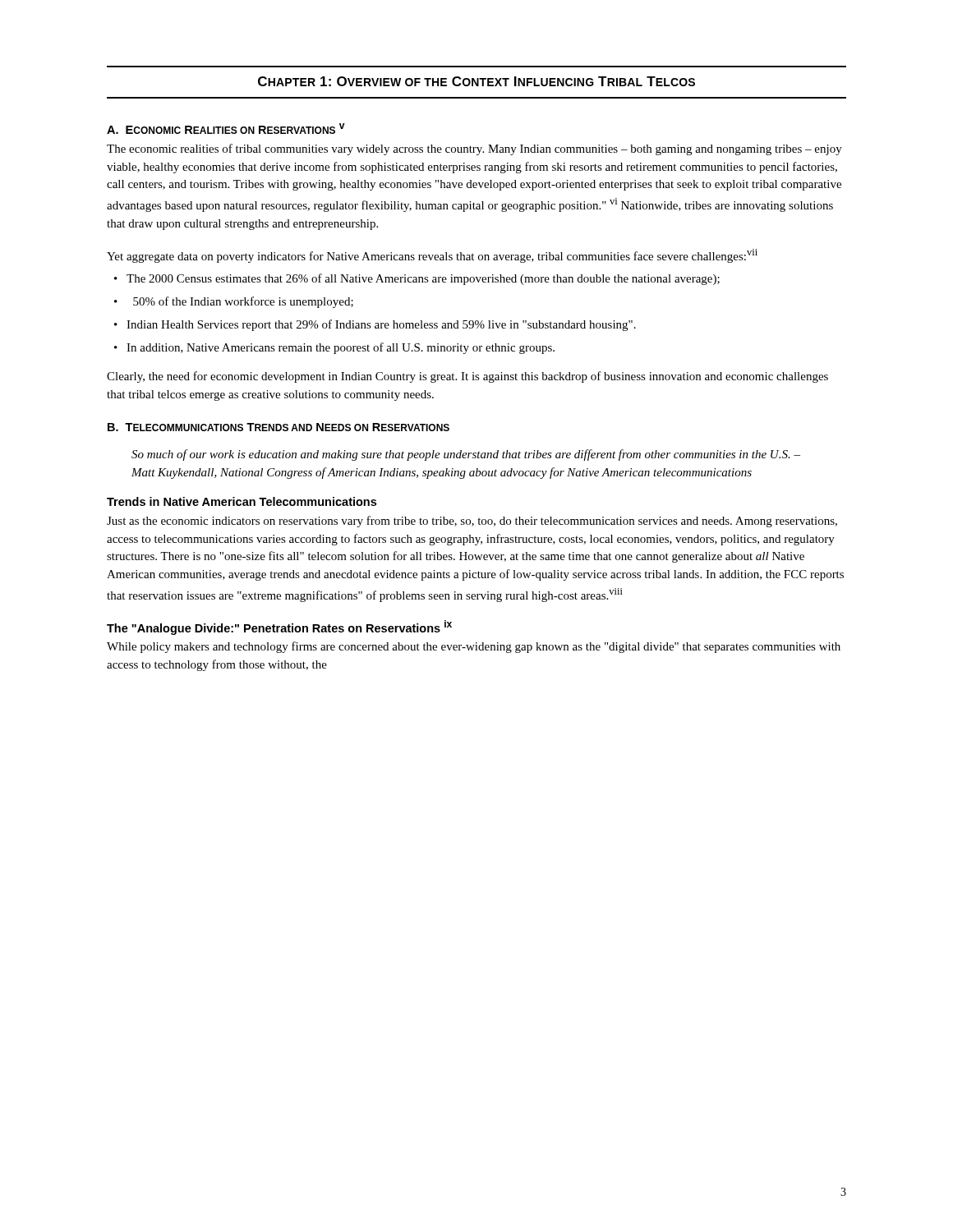Find the text starting "A. ECONOMIC REALITIES ON RESERVATIONS"
Screen dimensions: 1232x953
226,128
